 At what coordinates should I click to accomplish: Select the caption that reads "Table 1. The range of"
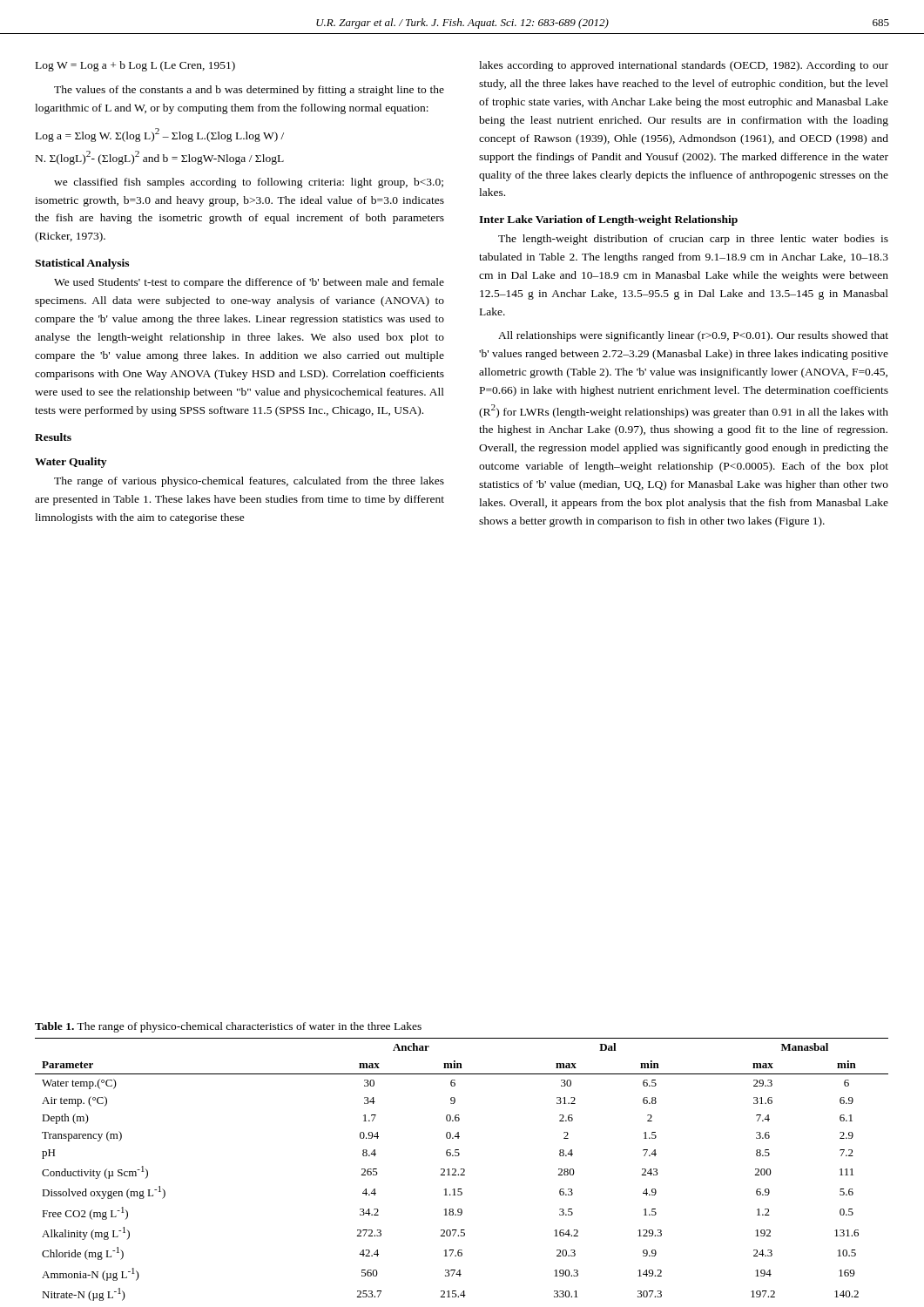click(x=228, y=1026)
